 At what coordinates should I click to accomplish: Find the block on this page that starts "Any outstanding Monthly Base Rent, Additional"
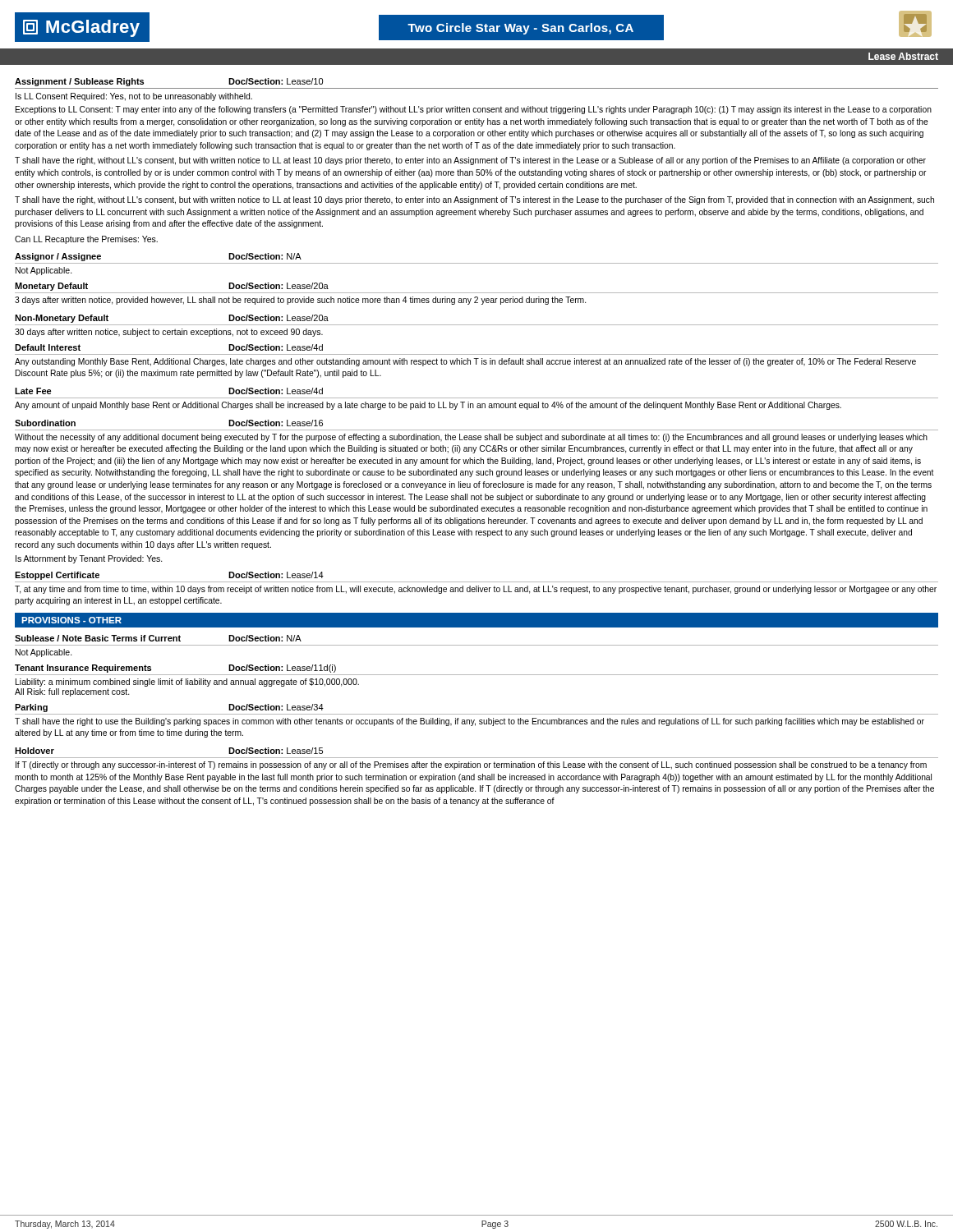[465, 368]
